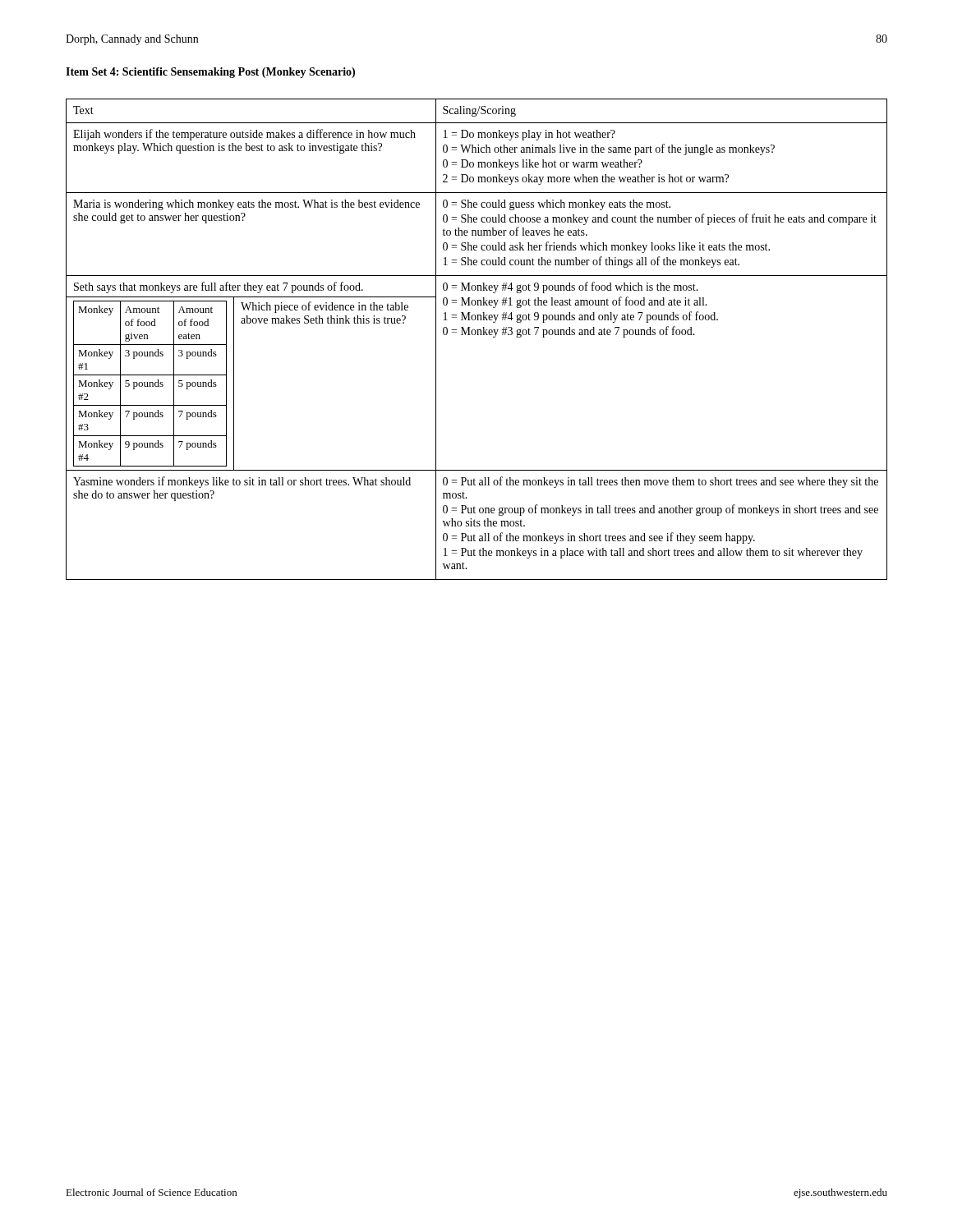Select the table that reads "Maria is wondering which"
953x1232 pixels.
(x=476, y=339)
